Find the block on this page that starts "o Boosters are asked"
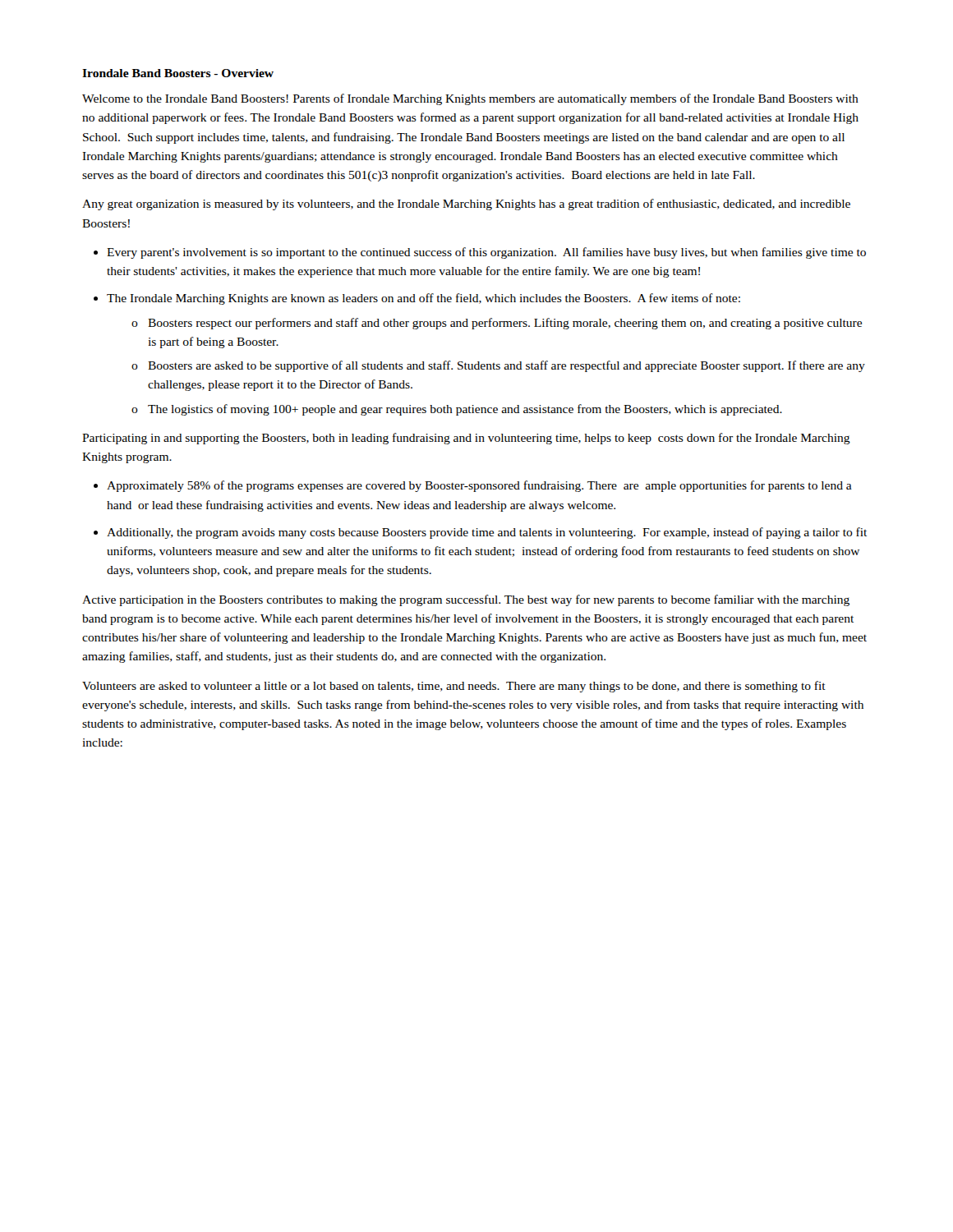This screenshot has width=953, height=1232. click(x=498, y=373)
